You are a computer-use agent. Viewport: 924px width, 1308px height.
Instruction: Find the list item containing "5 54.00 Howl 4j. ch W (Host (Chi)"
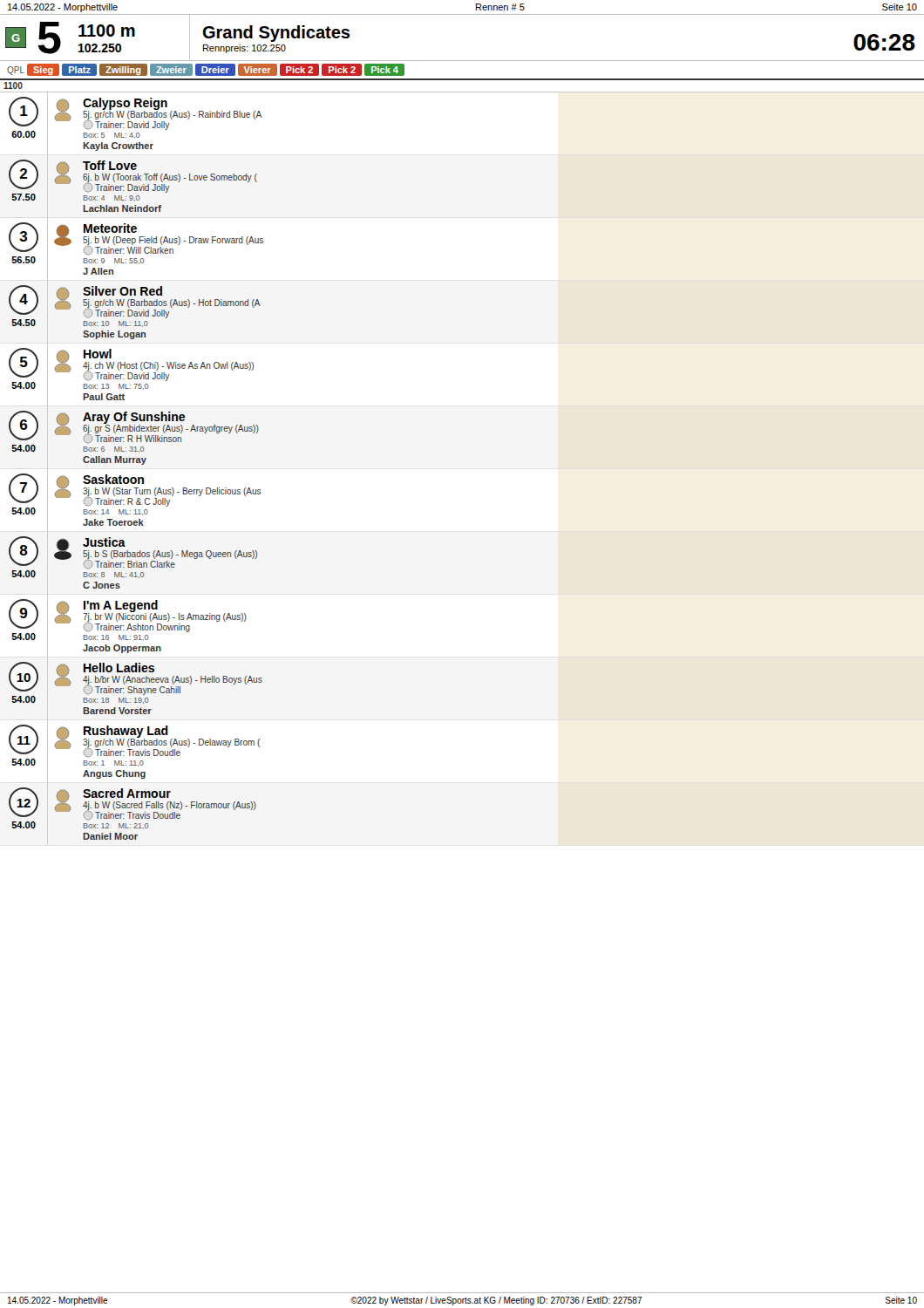point(131,375)
